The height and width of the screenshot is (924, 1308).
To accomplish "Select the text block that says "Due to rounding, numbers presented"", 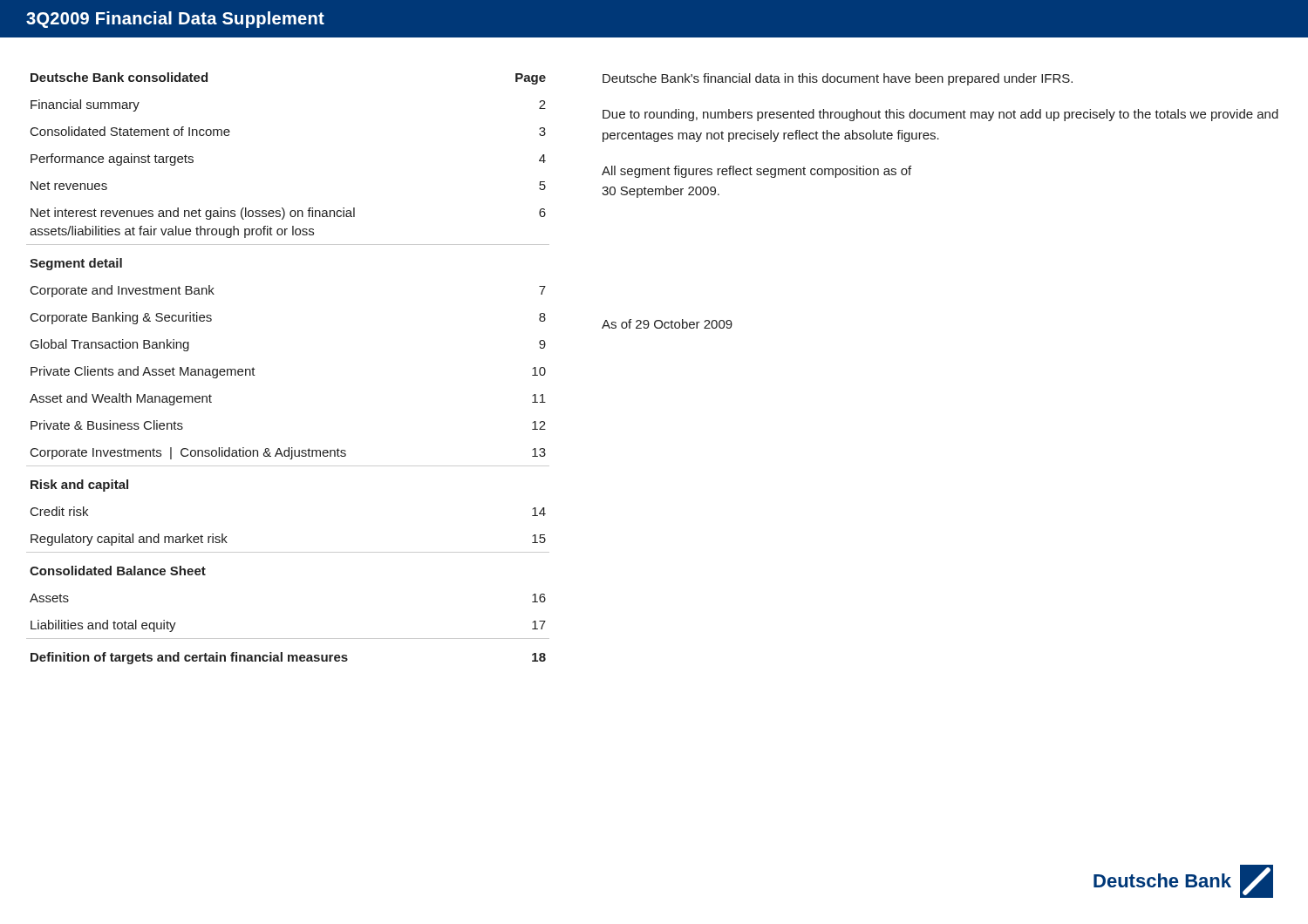I will pyautogui.click(x=940, y=124).
